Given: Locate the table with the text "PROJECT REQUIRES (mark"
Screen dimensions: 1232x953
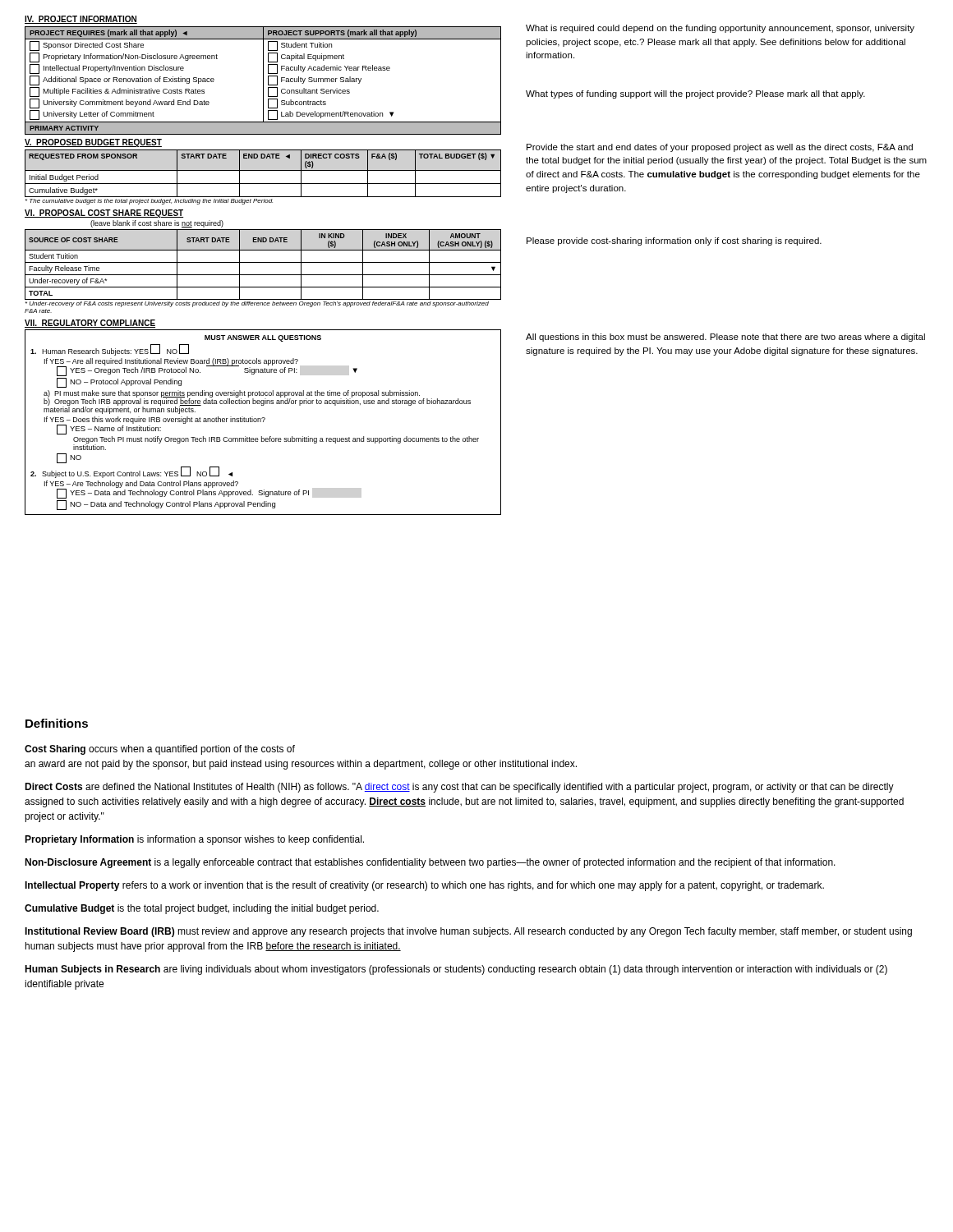Looking at the screenshot, I should pos(263,74).
